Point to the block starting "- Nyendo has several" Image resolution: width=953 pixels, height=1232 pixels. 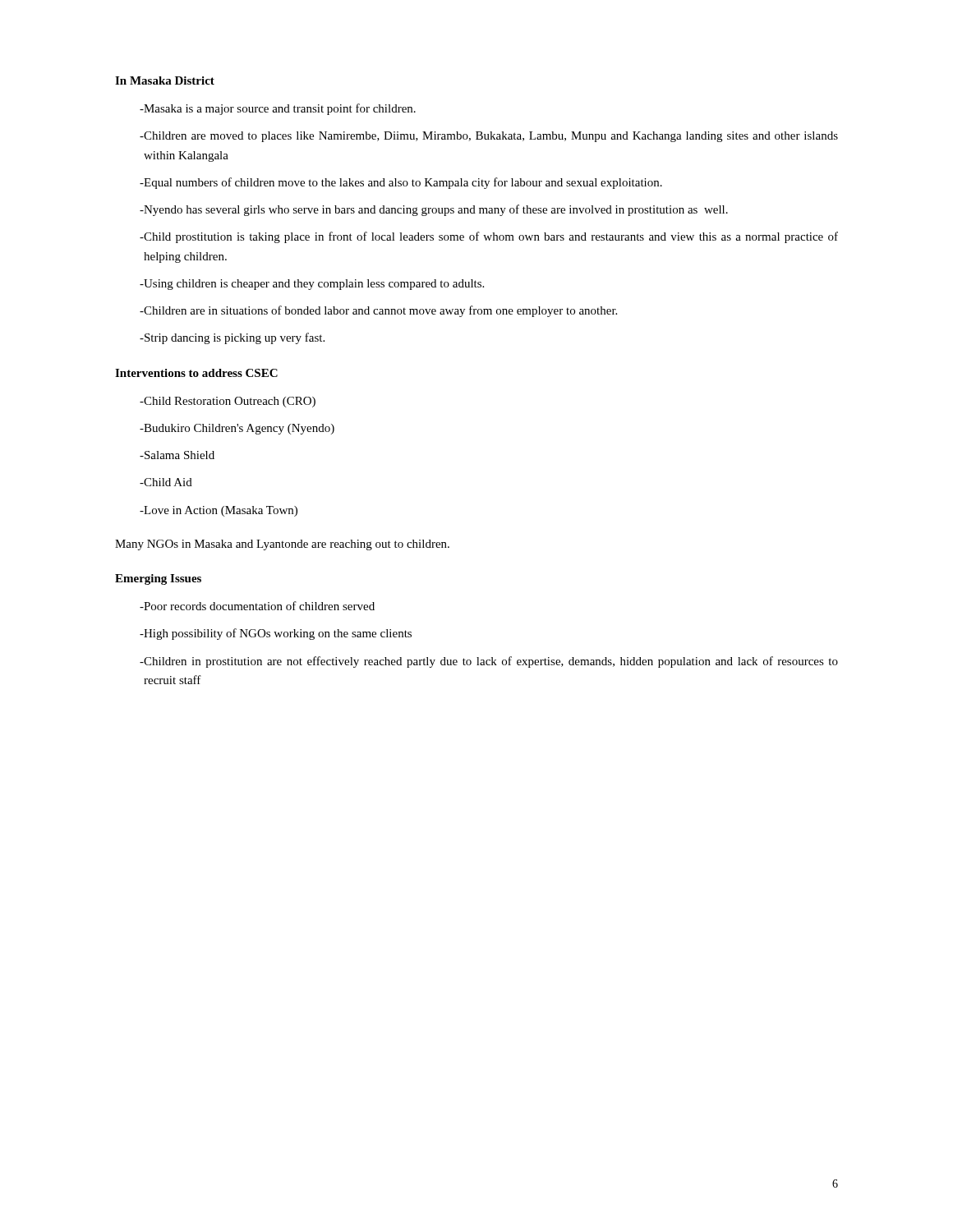coord(476,210)
